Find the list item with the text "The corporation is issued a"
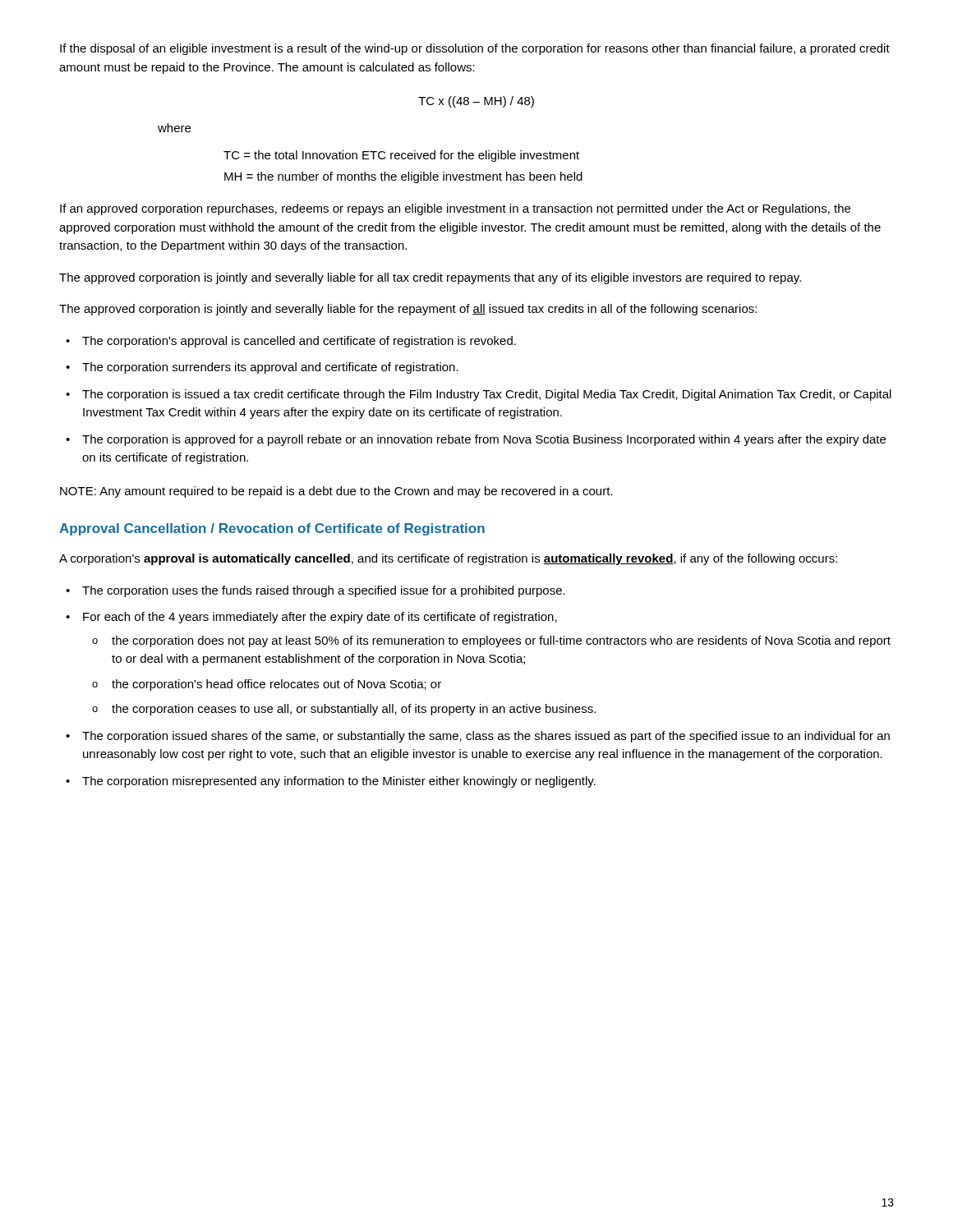Viewport: 953px width, 1232px height. point(476,403)
